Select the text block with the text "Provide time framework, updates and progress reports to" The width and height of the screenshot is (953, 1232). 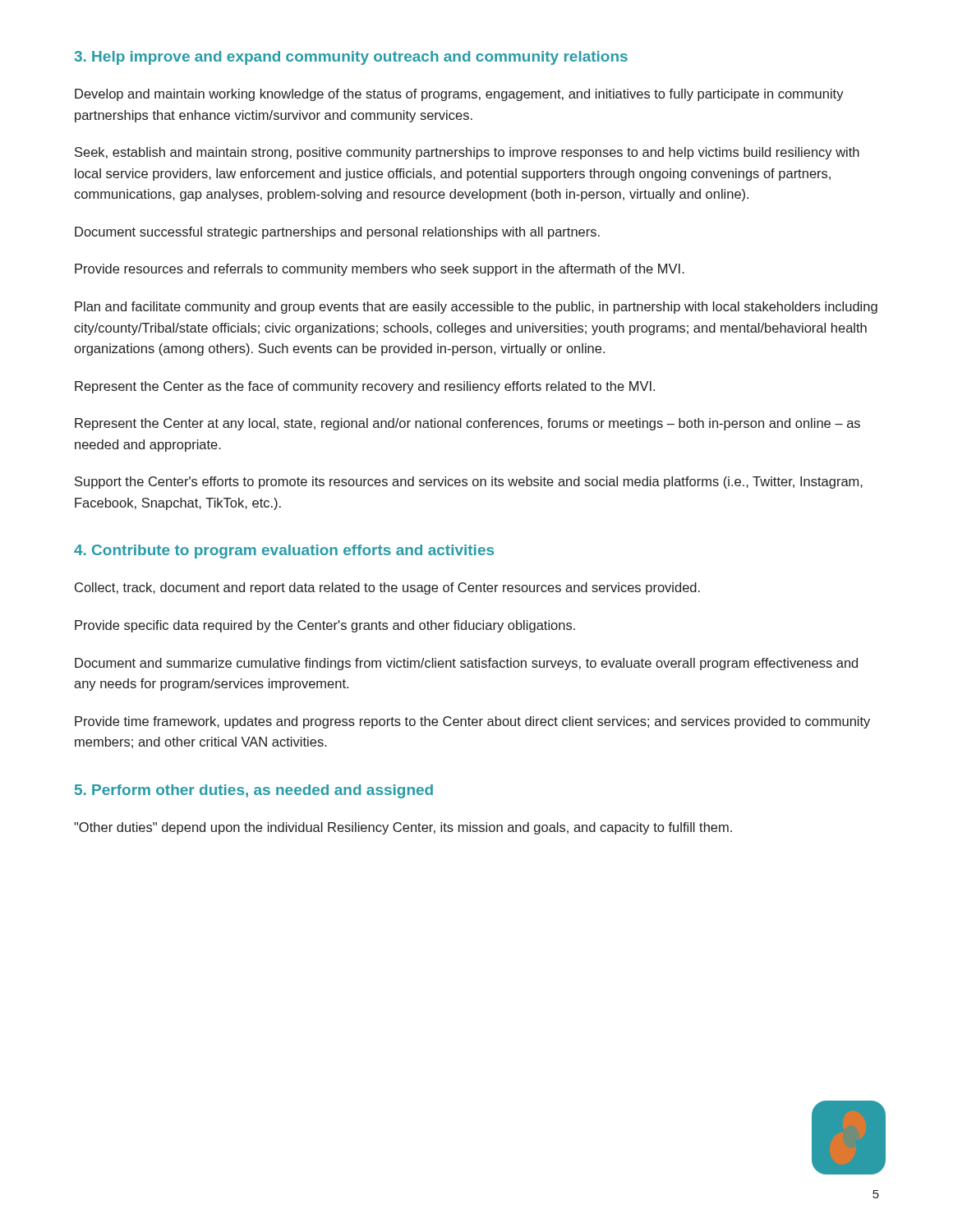point(472,731)
